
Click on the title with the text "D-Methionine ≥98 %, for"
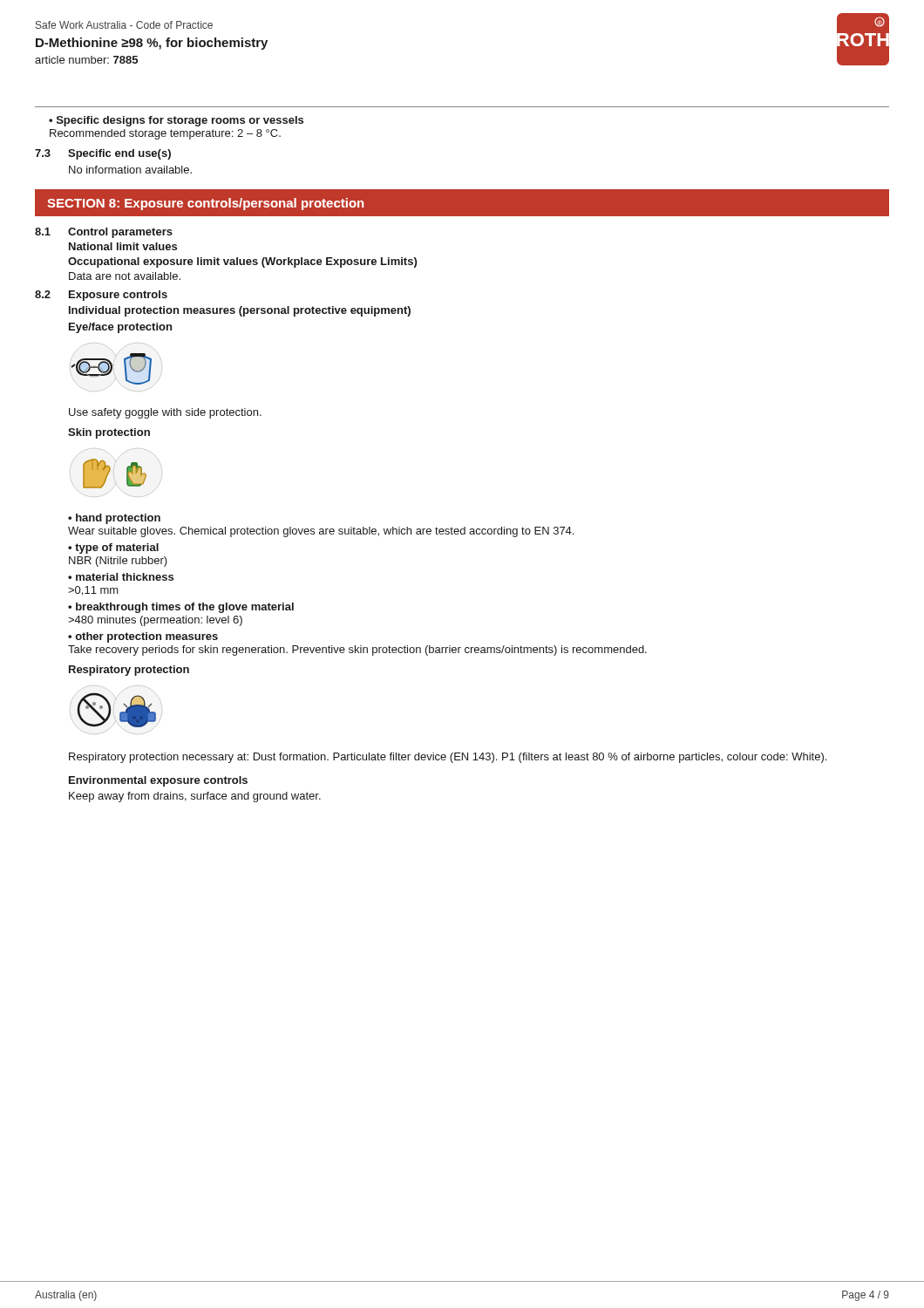151,42
